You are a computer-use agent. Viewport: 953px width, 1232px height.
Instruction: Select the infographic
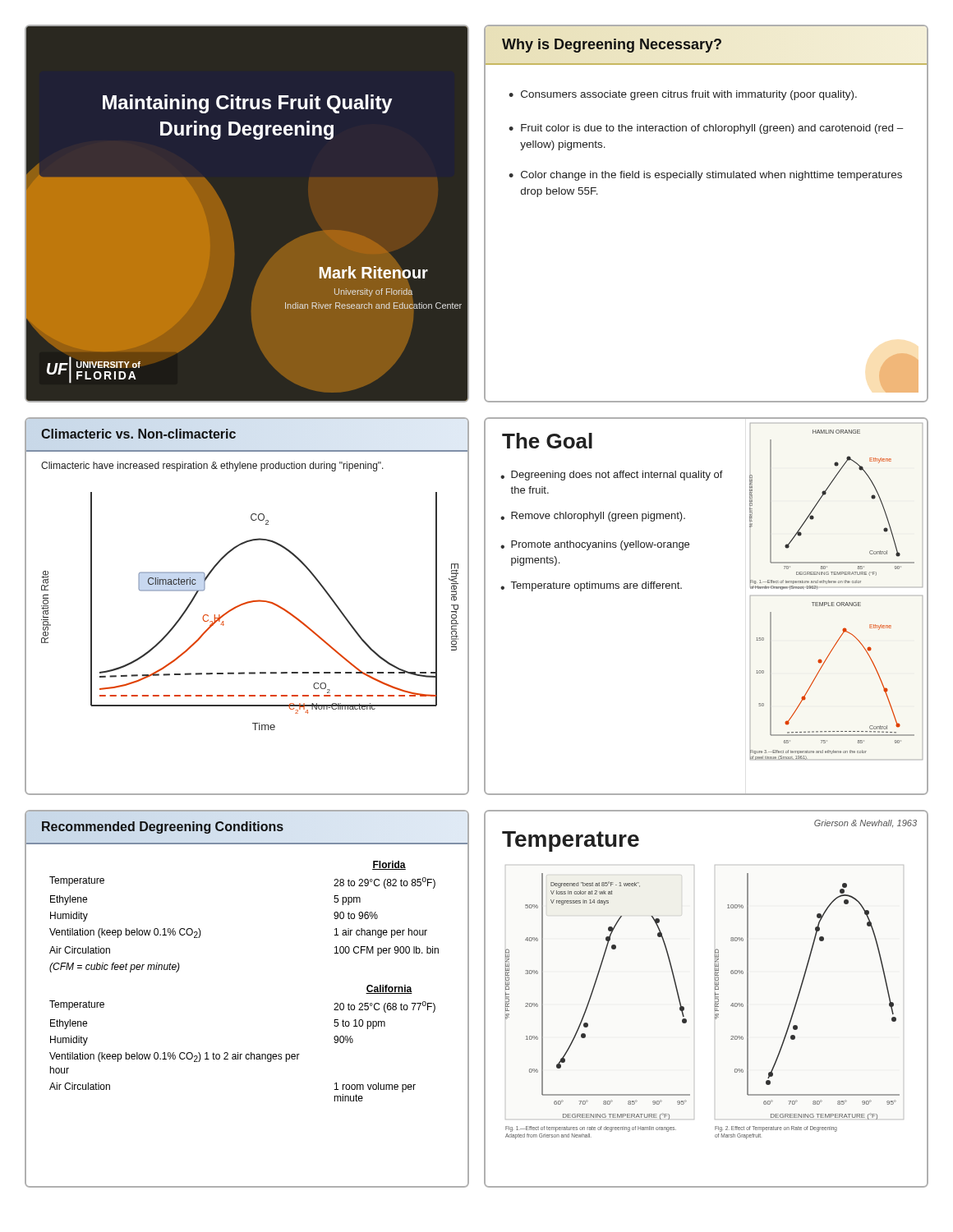[706, 214]
